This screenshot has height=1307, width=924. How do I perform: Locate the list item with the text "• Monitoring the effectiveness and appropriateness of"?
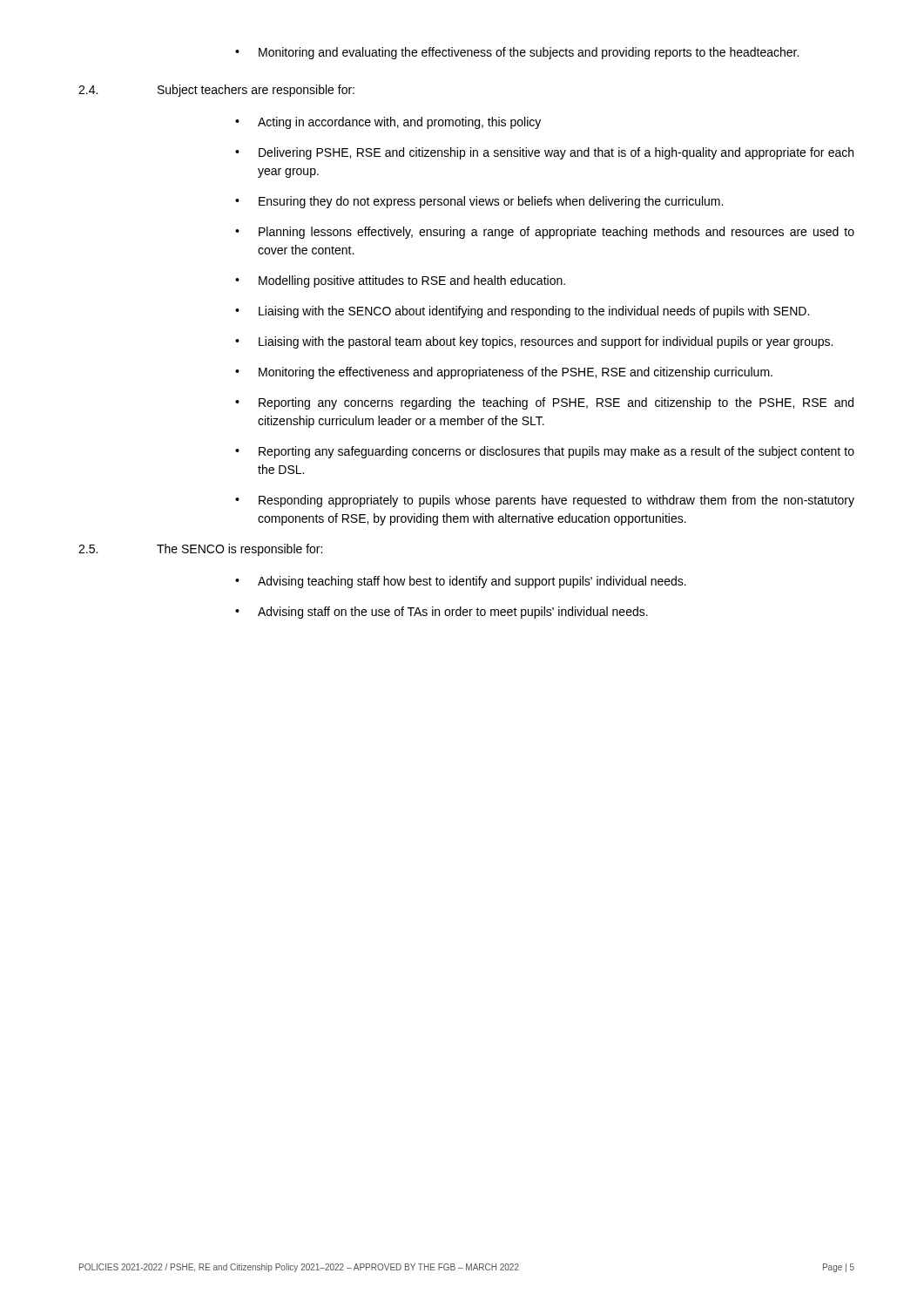click(545, 372)
